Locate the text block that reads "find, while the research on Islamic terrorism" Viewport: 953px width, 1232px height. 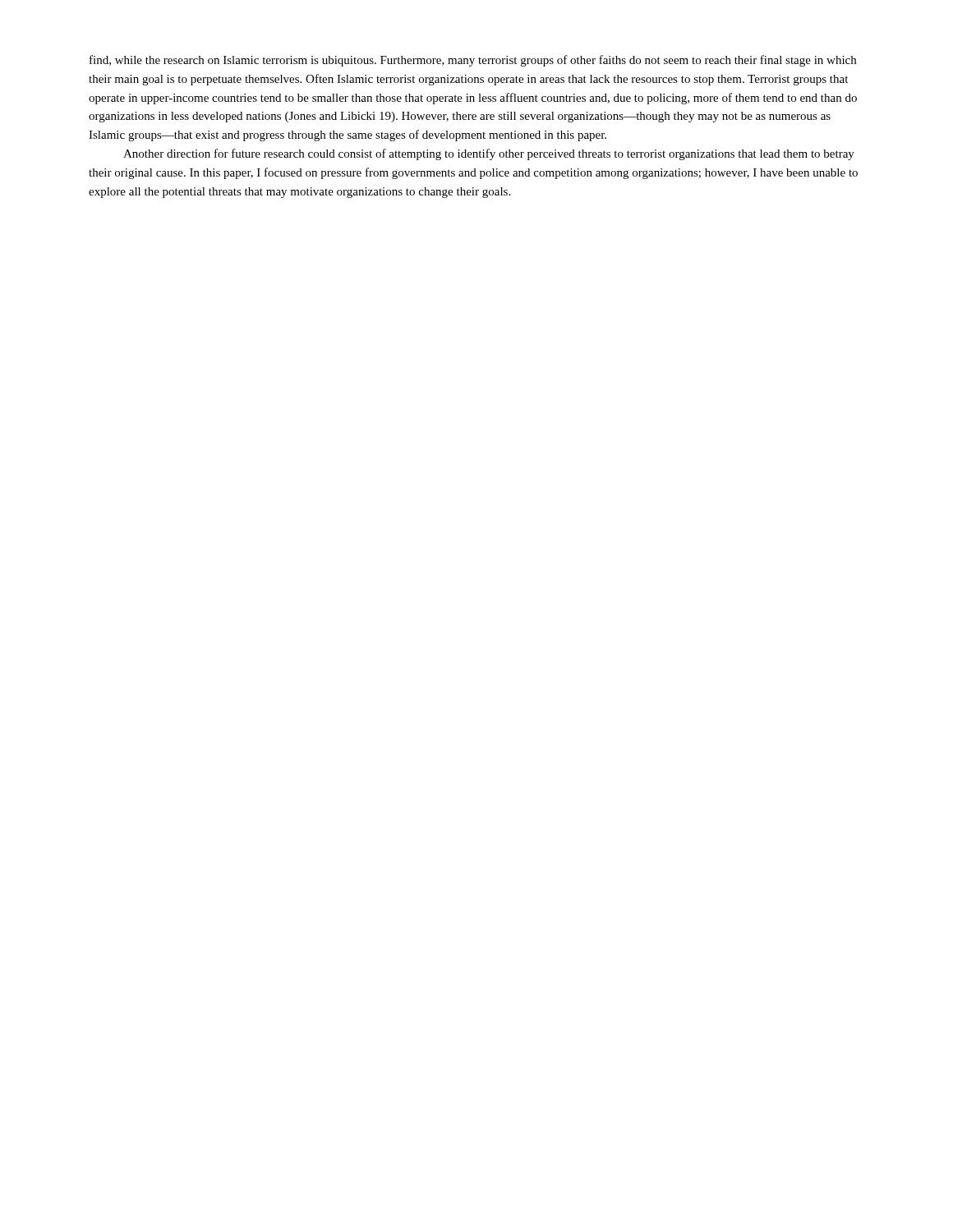[476, 126]
